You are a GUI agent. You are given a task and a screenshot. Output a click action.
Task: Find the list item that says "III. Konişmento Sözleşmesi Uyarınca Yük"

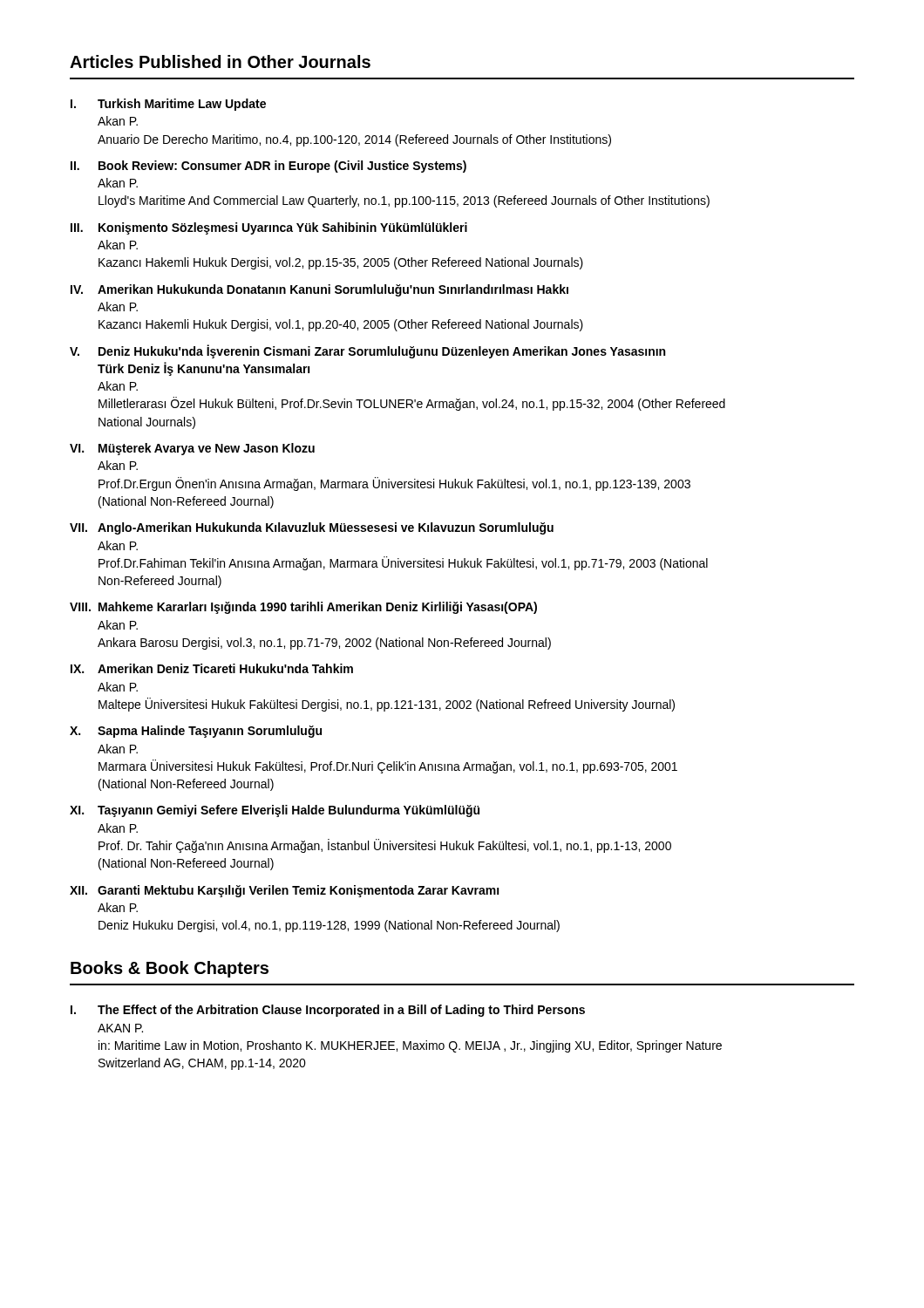[269, 228]
